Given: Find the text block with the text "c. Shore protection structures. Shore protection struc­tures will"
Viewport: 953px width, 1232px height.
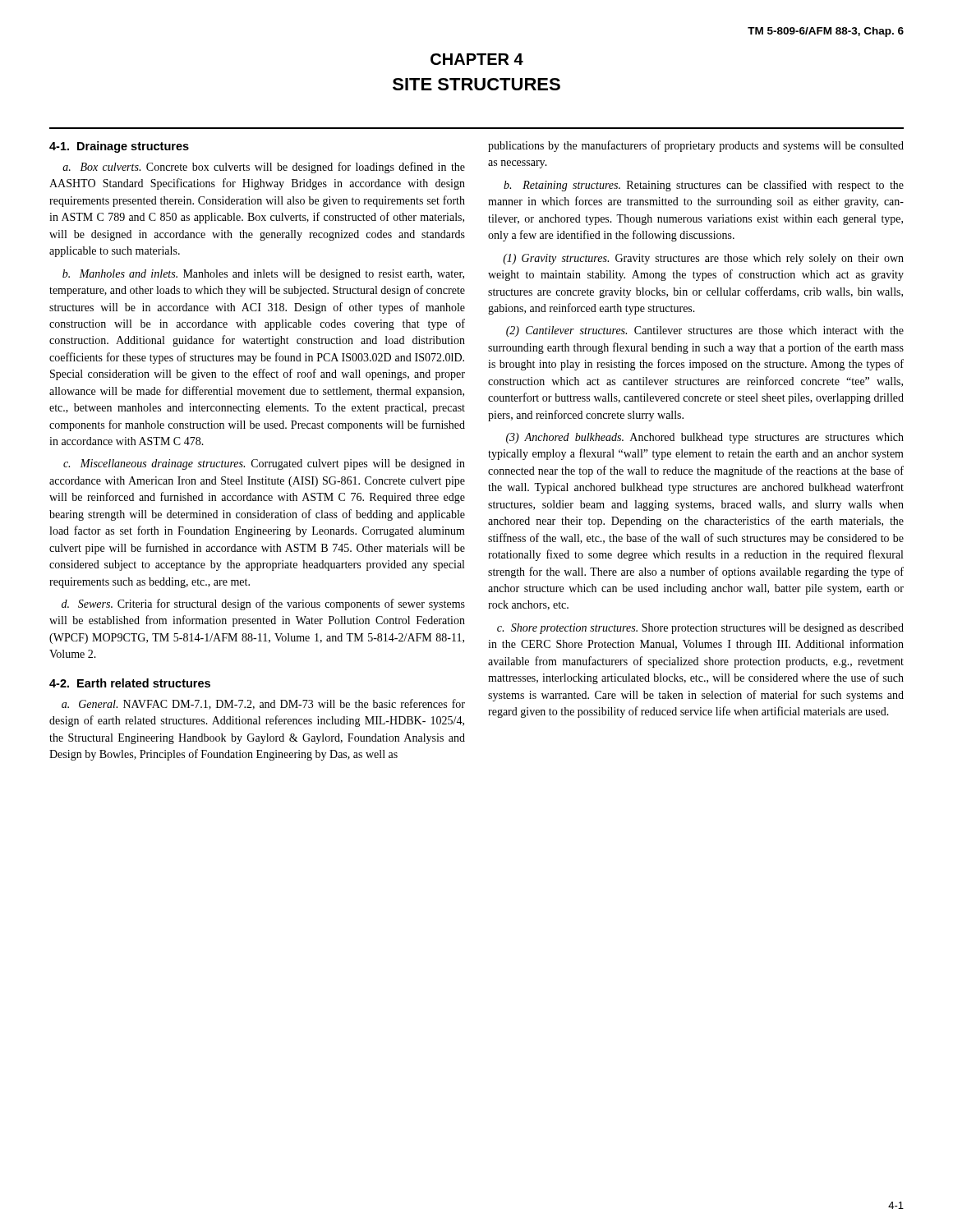Looking at the screenshot, I should 696,670.
